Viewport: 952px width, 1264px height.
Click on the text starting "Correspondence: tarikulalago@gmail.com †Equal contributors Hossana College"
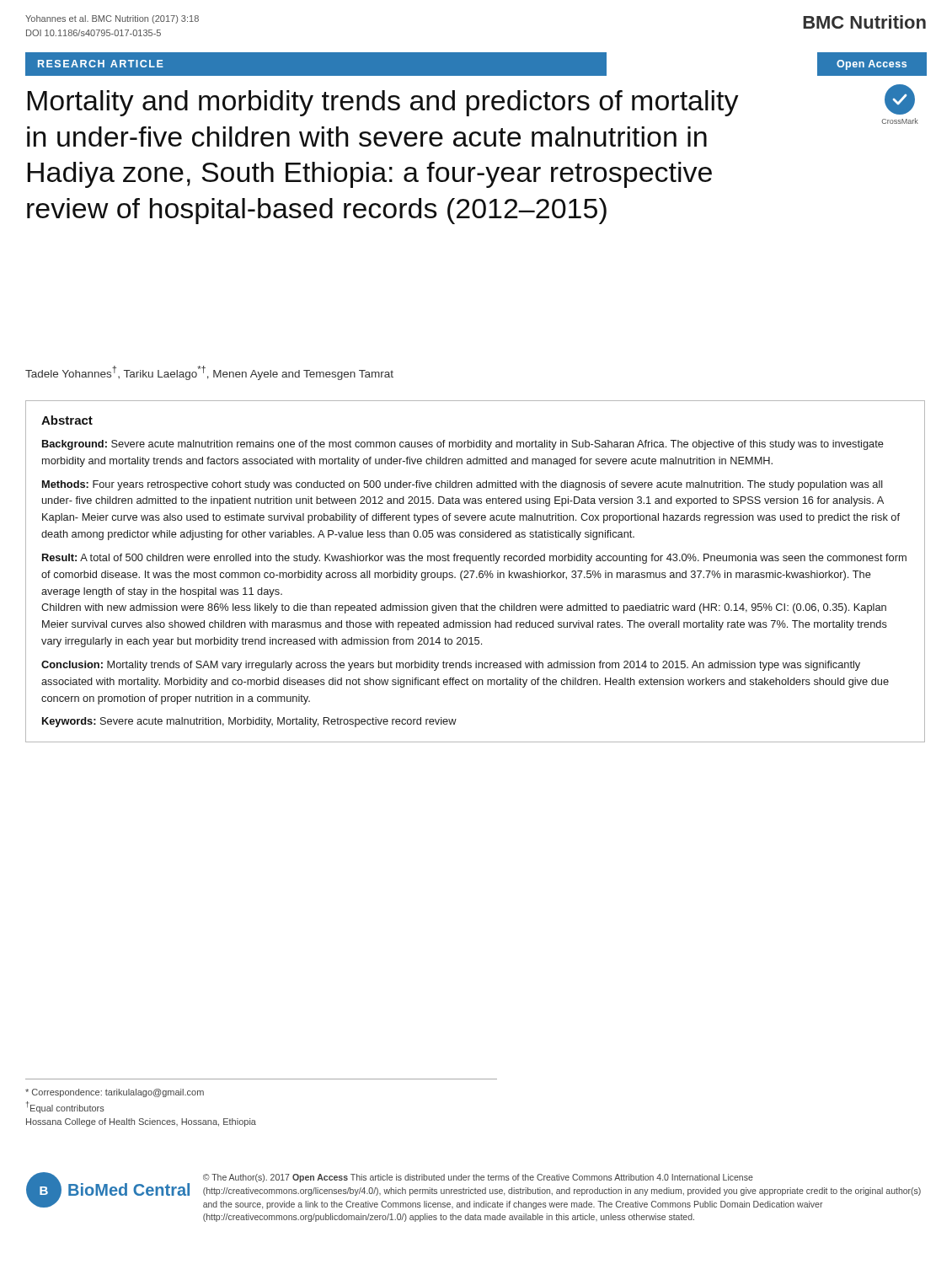[x=115, y=1093]
